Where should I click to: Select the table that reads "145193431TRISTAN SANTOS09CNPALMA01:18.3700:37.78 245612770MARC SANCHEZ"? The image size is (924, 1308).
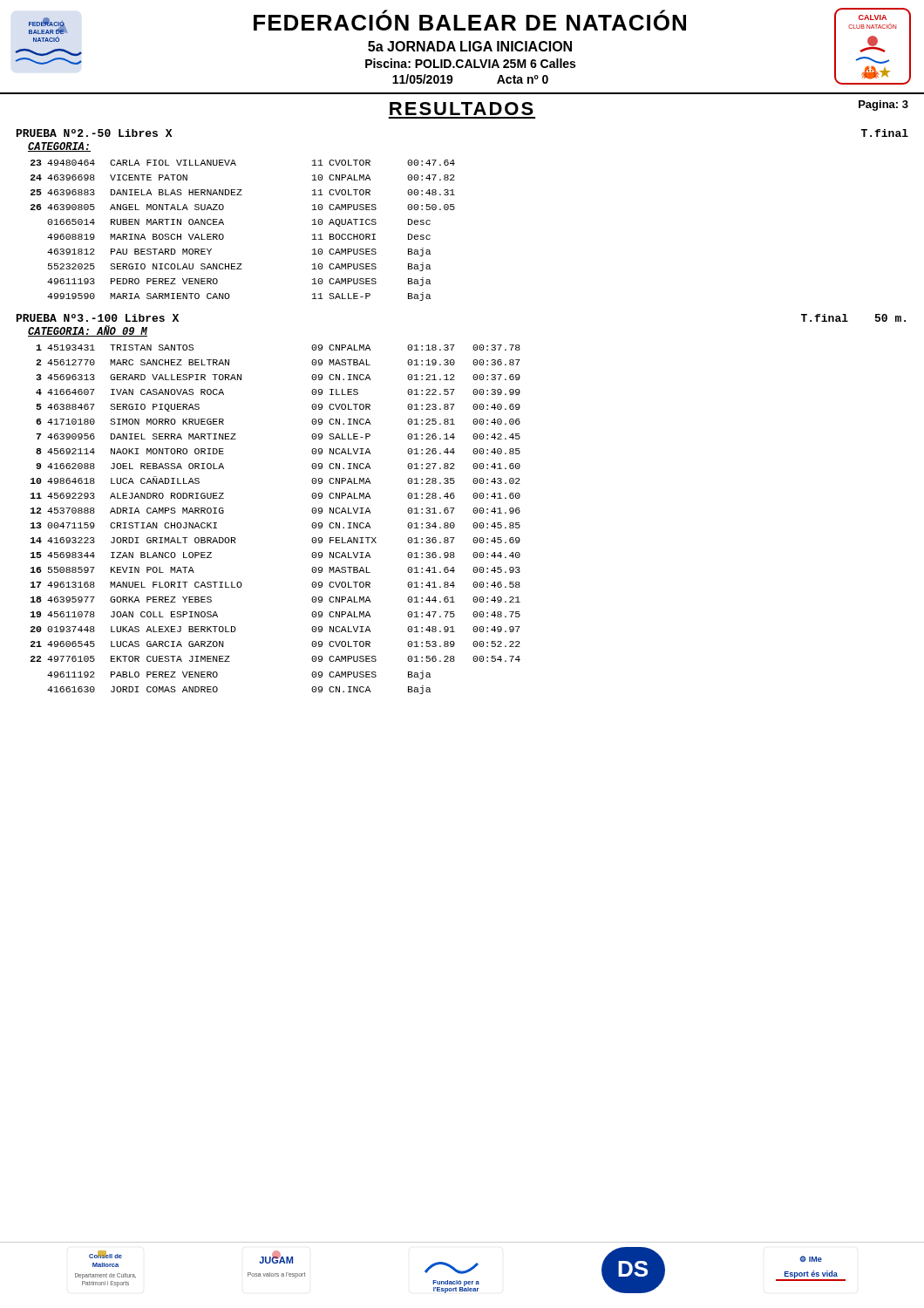[462, 518]
